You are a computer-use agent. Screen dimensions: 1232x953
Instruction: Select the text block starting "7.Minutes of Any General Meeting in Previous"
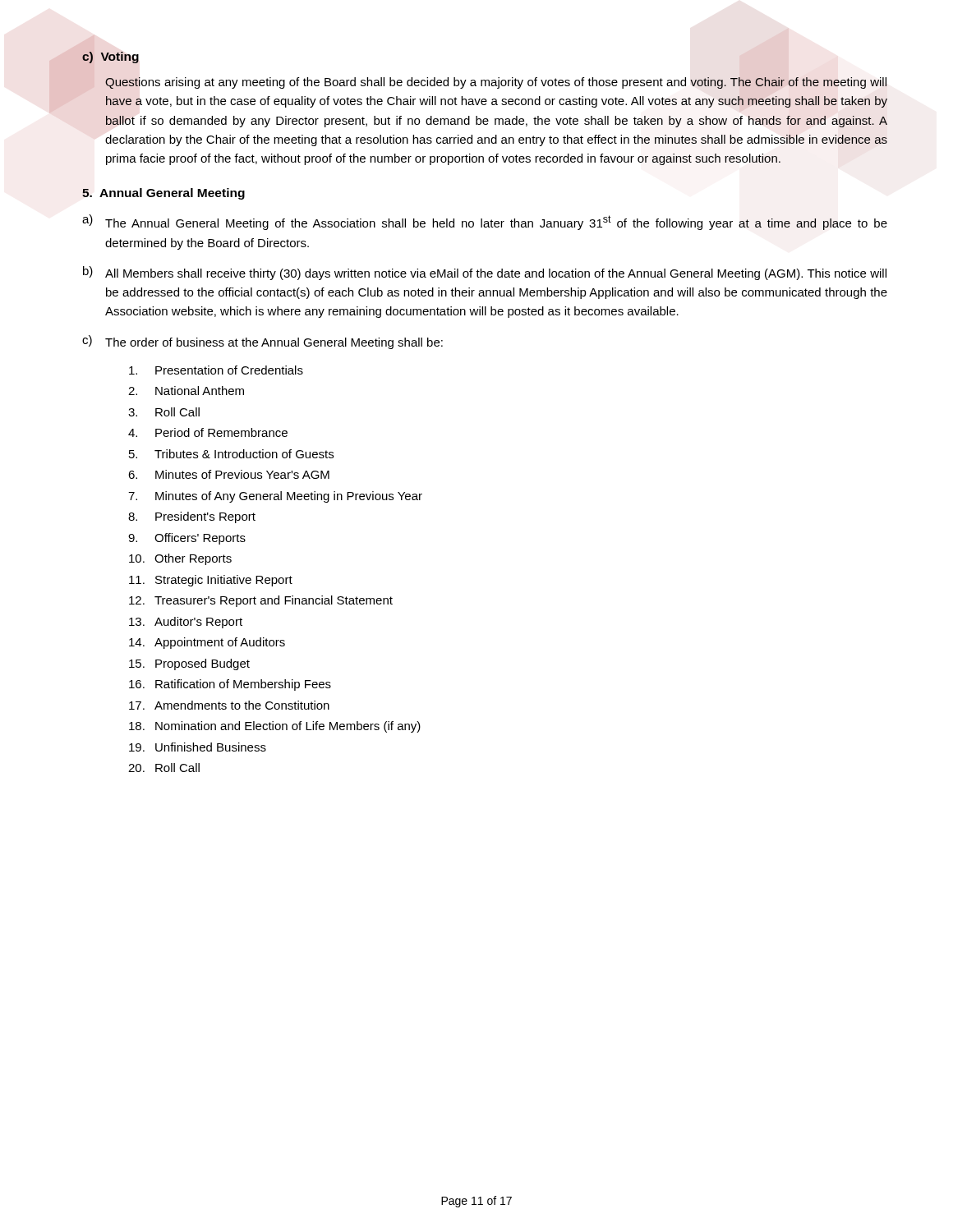(275, 496)
